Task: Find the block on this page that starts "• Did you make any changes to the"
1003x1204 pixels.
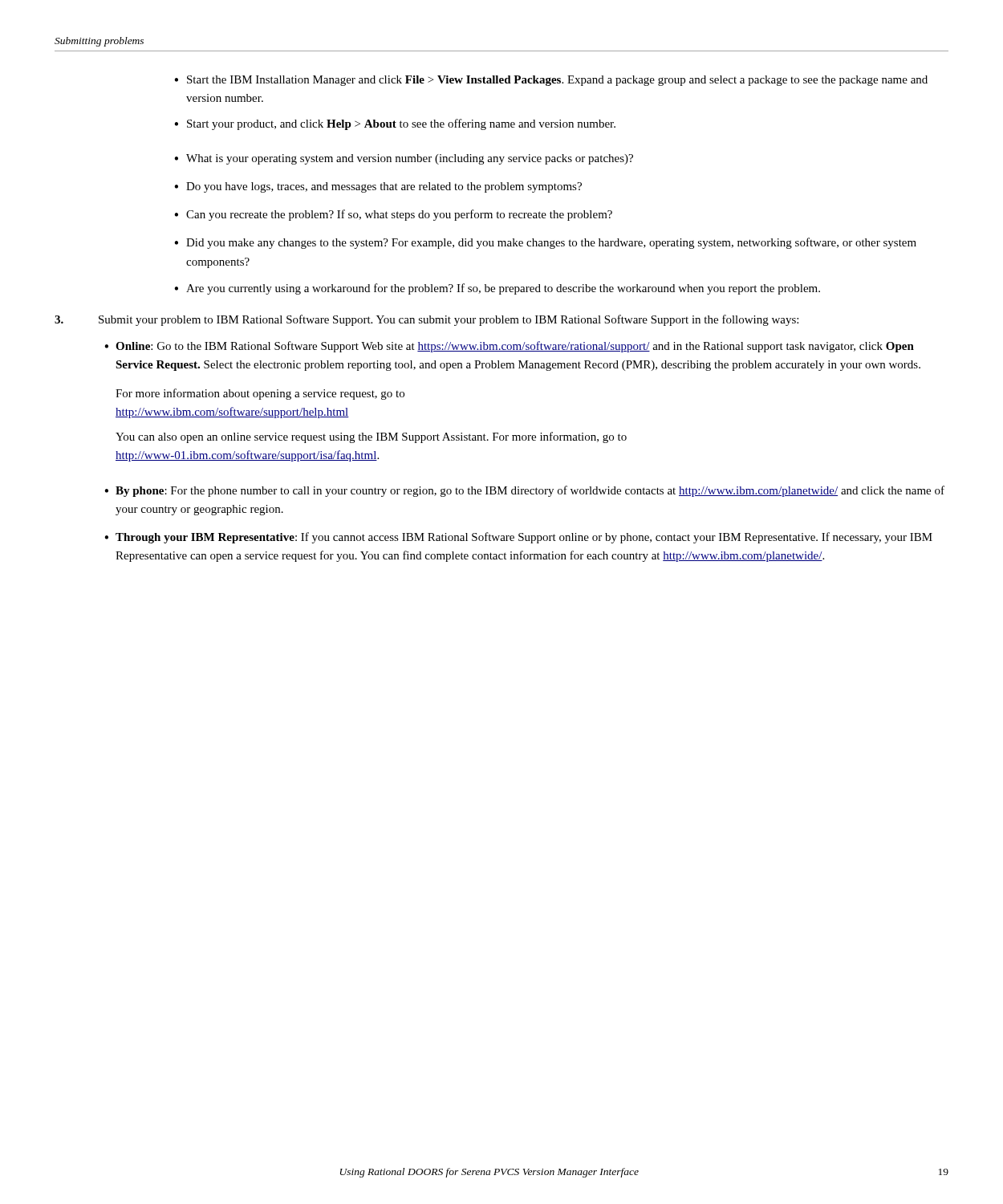Action: (x=558, y=252)
